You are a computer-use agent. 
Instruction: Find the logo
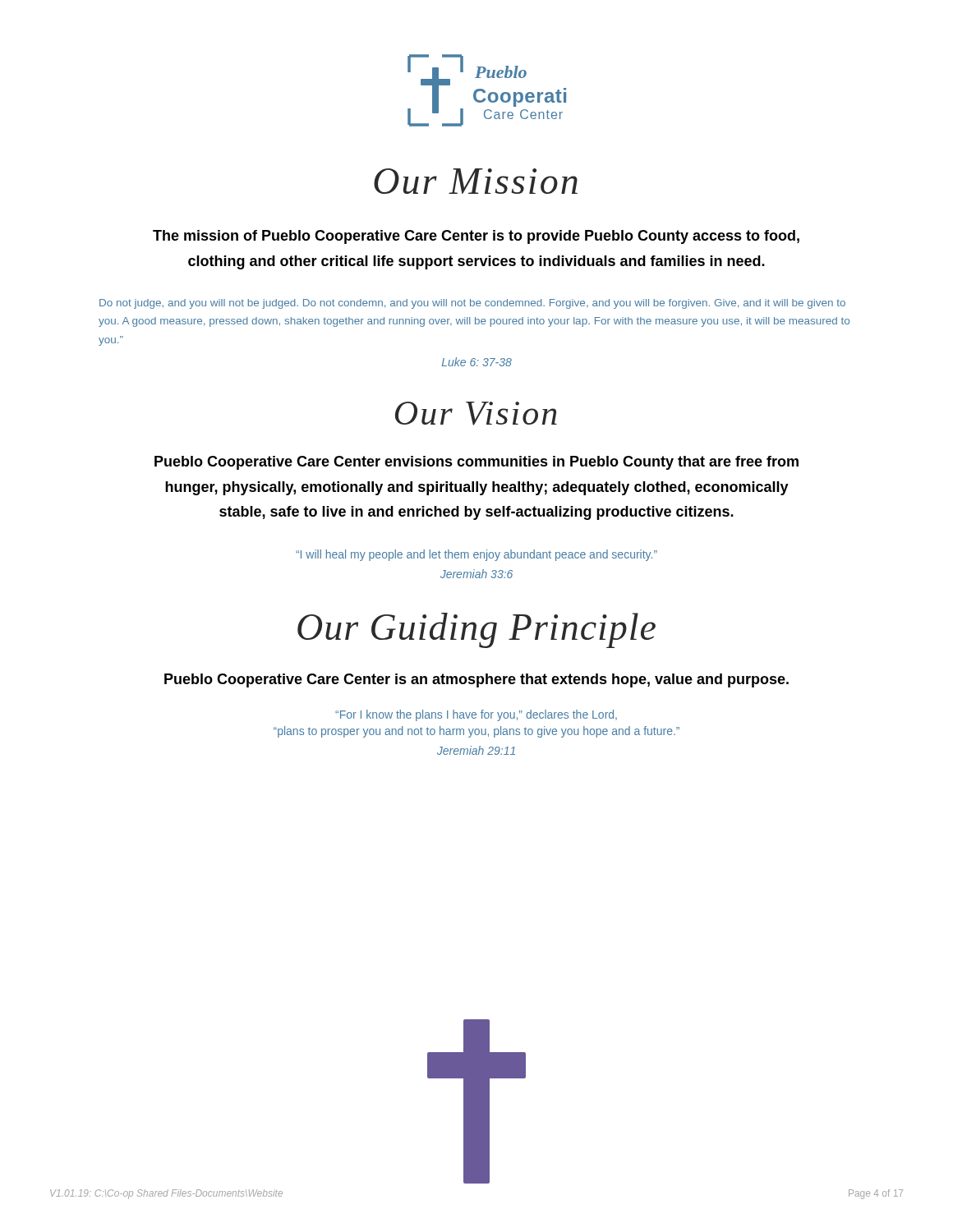pos(476,96)
